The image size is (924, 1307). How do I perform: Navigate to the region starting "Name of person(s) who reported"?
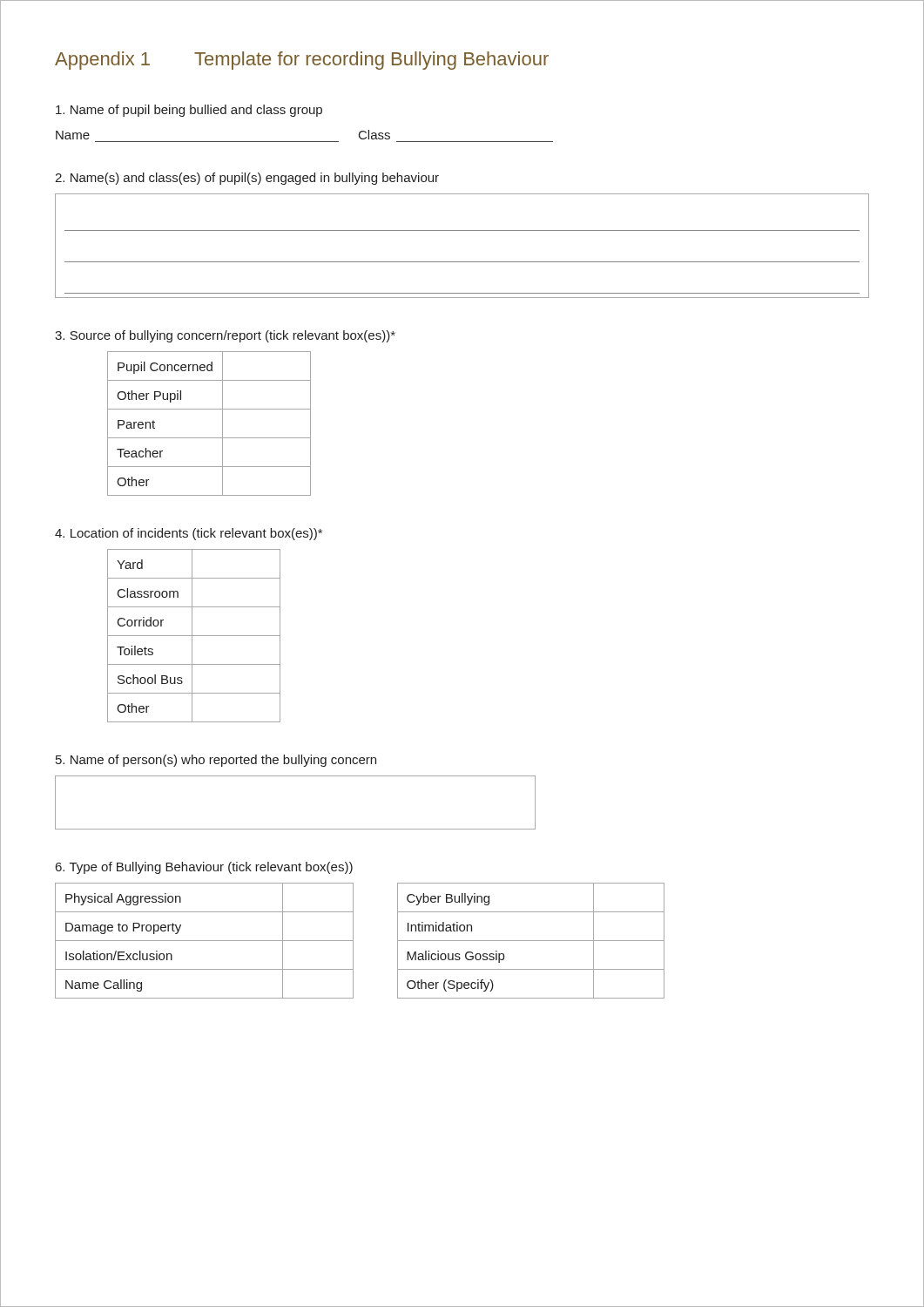pyautogui.click(x=216, y=761)
